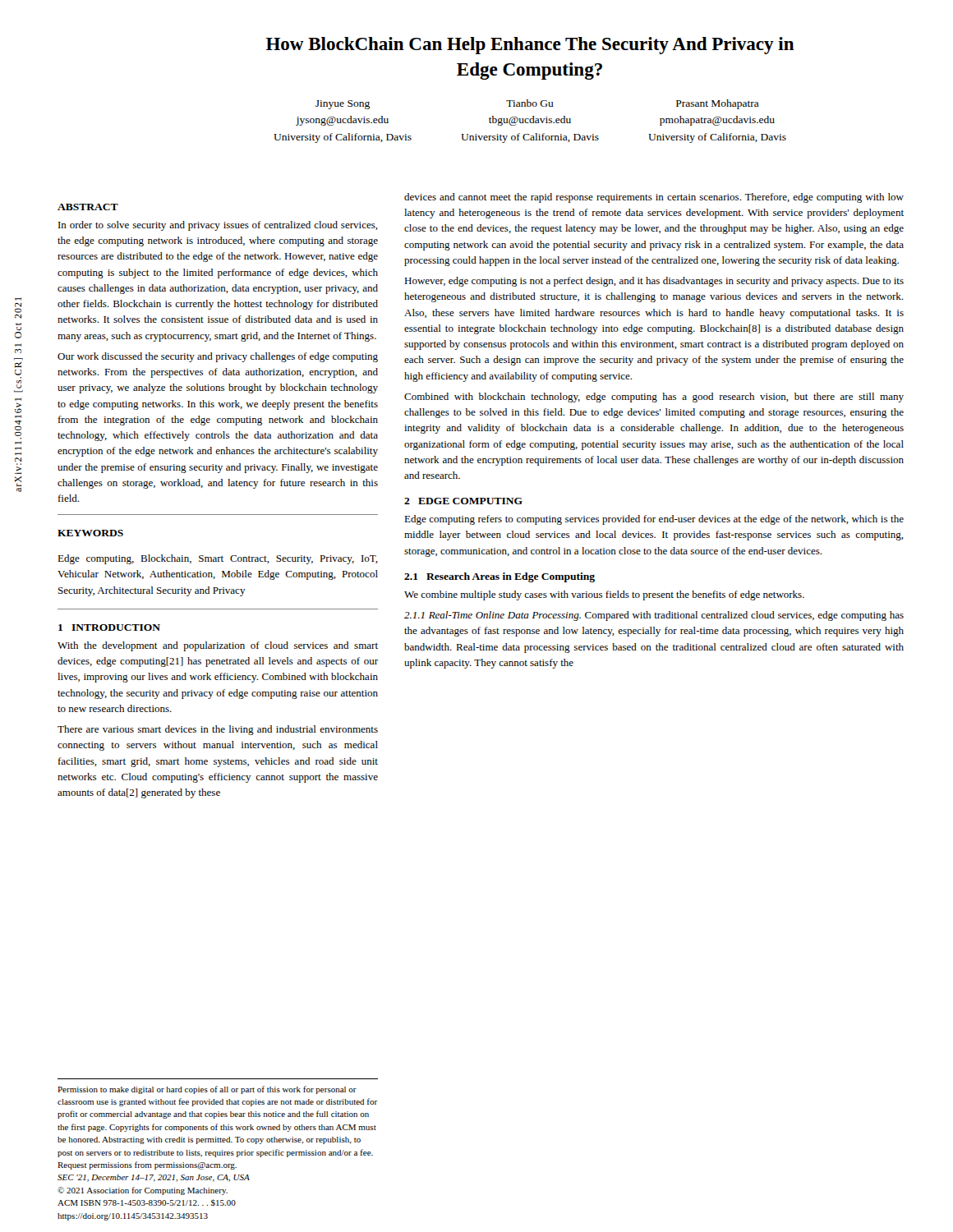Find "Jinyue Song jysong@ucdavis.edu University of California, Davis" on this page
The height and width of the screenshot is (1232, 953).
tap(343, 120)
